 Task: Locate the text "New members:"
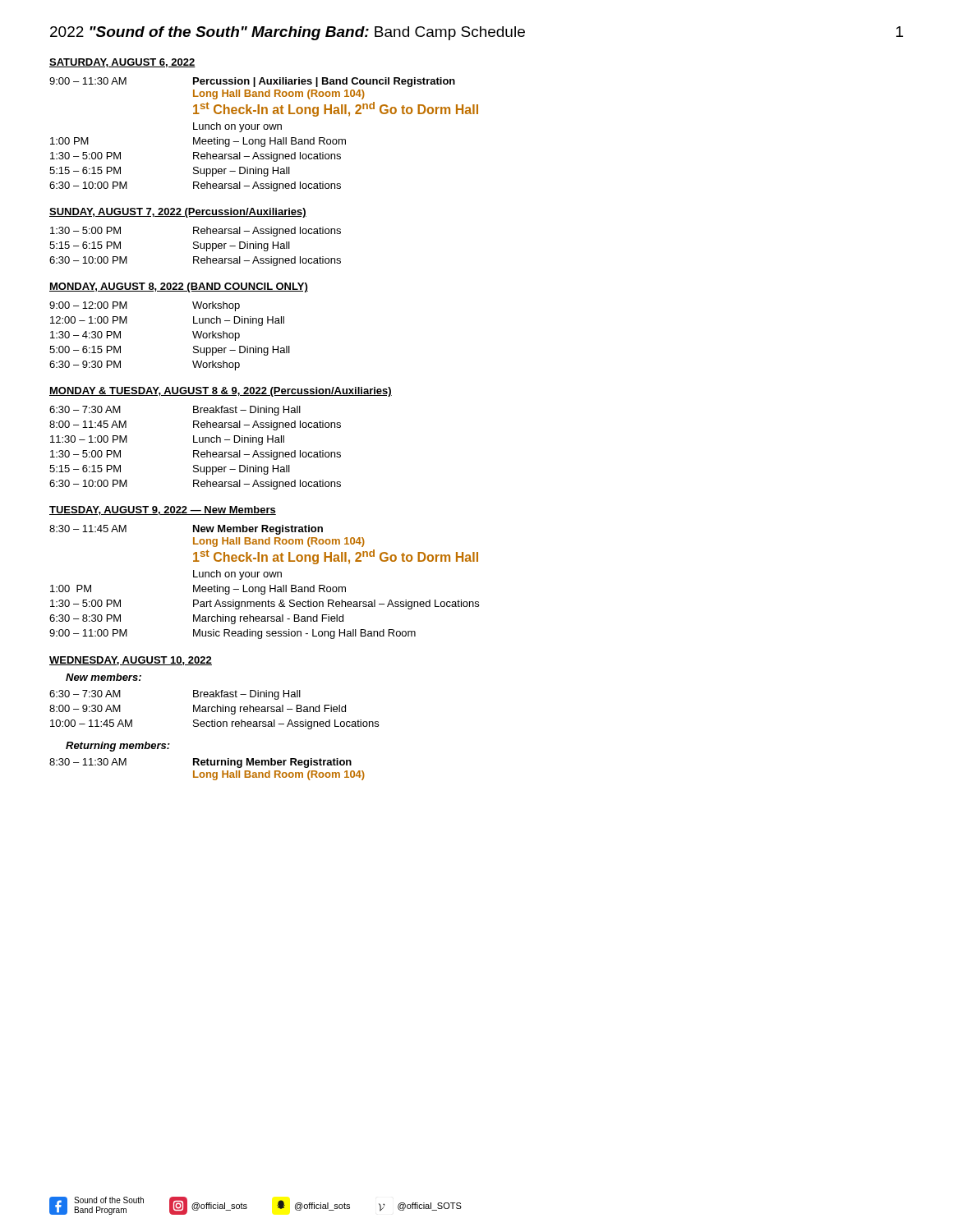[104, 677]
